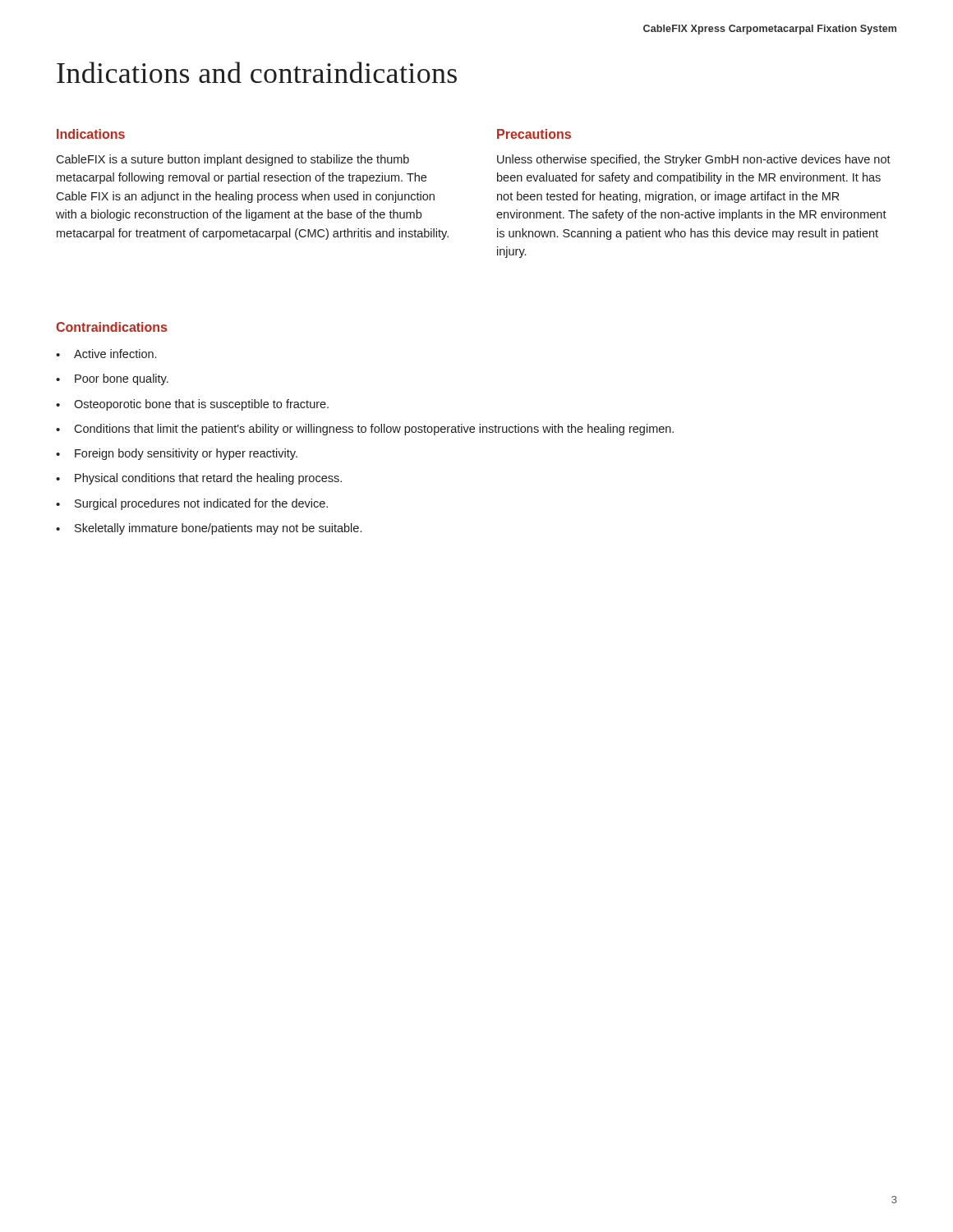Select the passage starting "• Osteoporotic bone that is"
The image size is (953, 1232).
pyautogui.click(x=193, y=404)
